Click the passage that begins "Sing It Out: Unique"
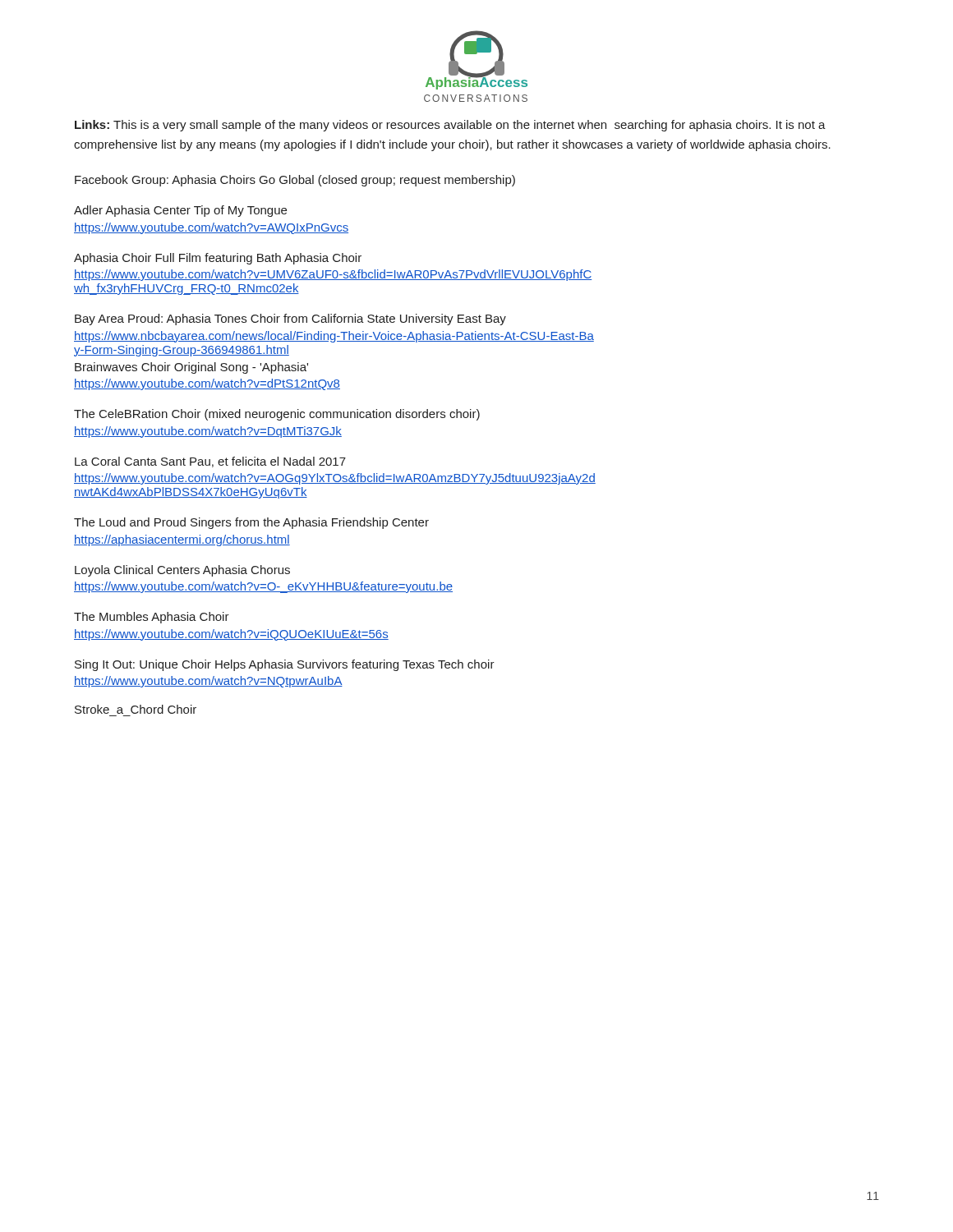This screenshot has width=953, height=1232. click(x=476, y=671)
